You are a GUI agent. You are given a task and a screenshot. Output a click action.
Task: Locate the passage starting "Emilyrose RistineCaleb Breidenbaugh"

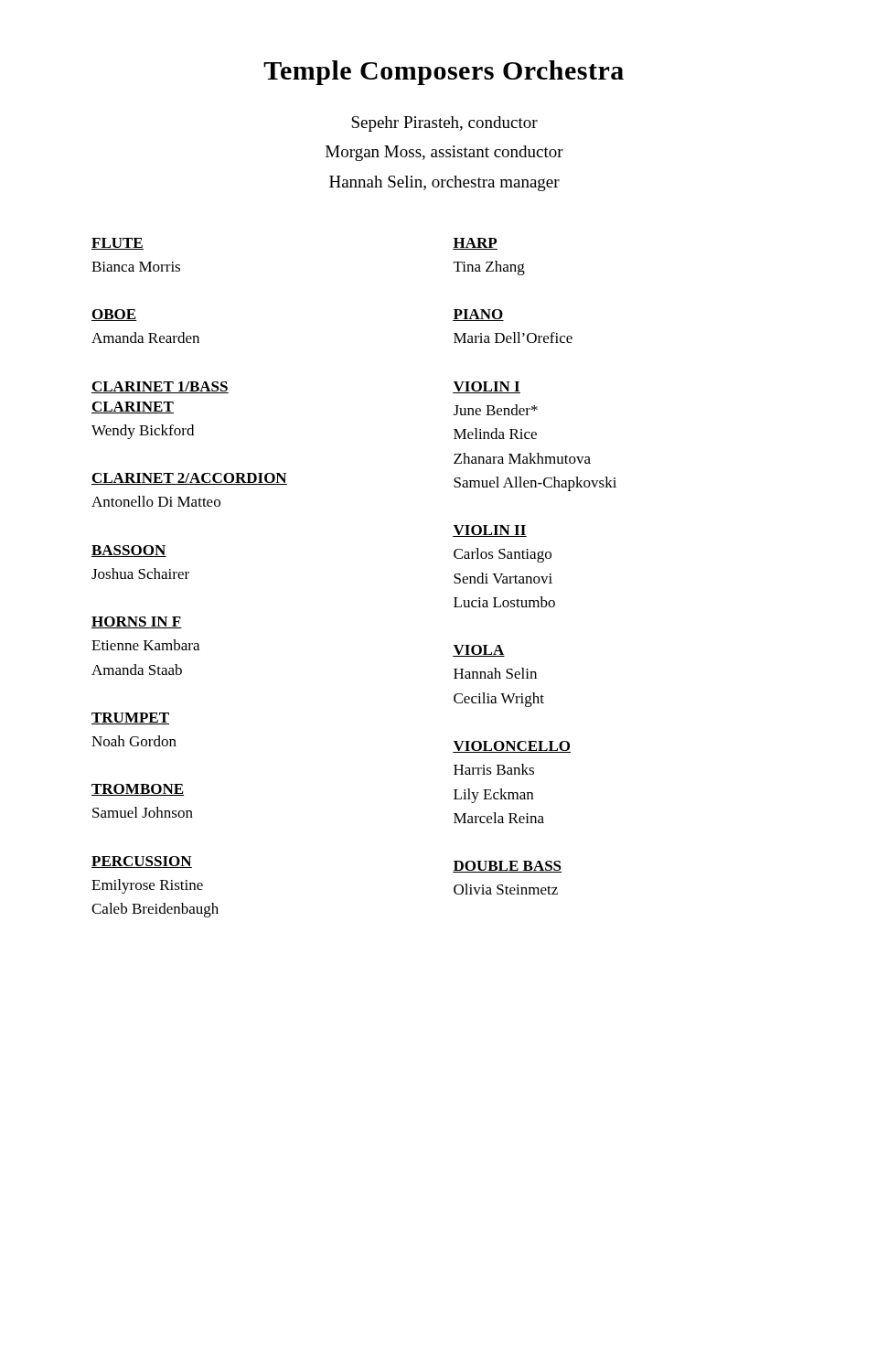pos(155,897)
